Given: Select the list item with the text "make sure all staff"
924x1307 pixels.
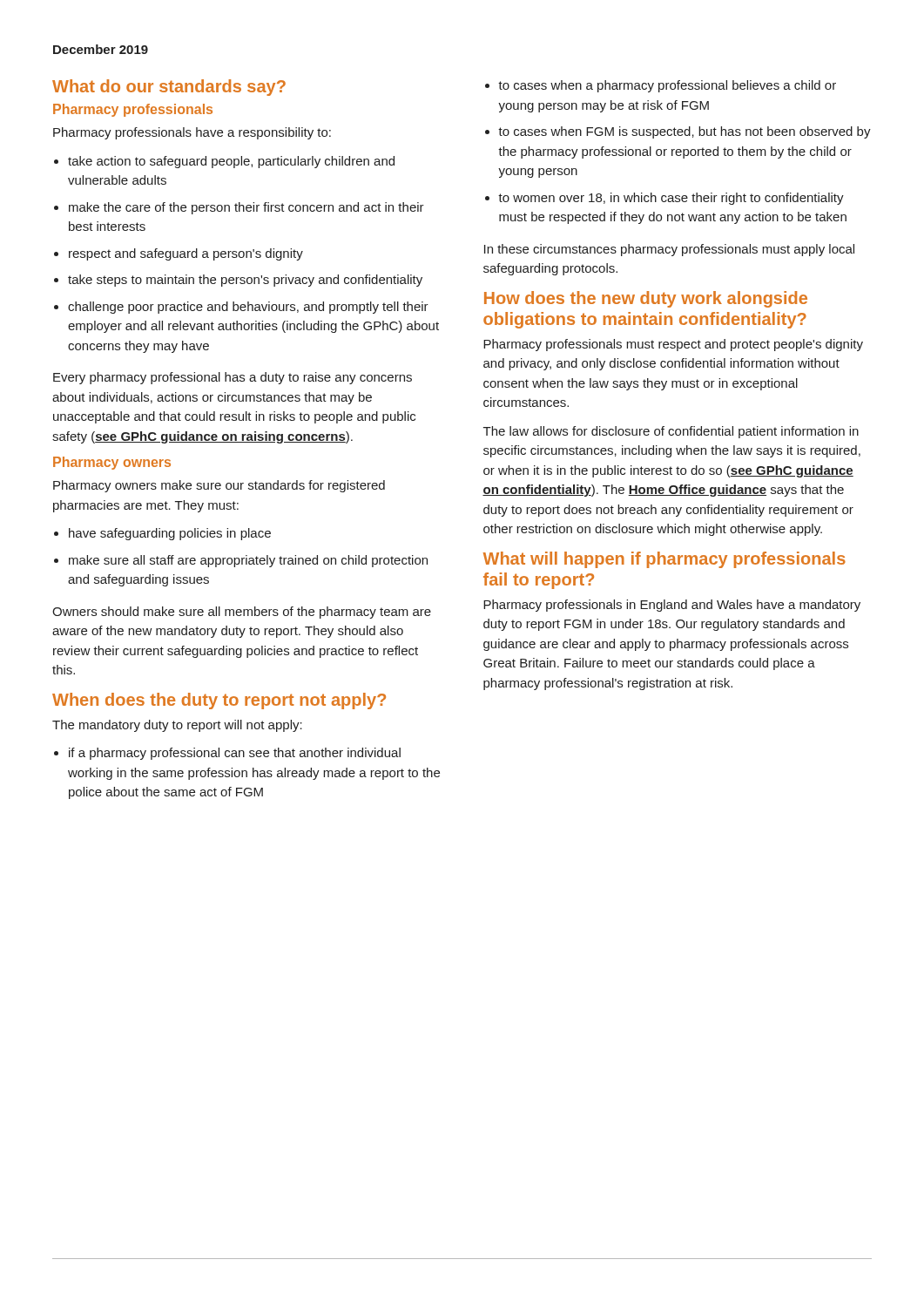Looking at the screenshot, I should point(255,570).
